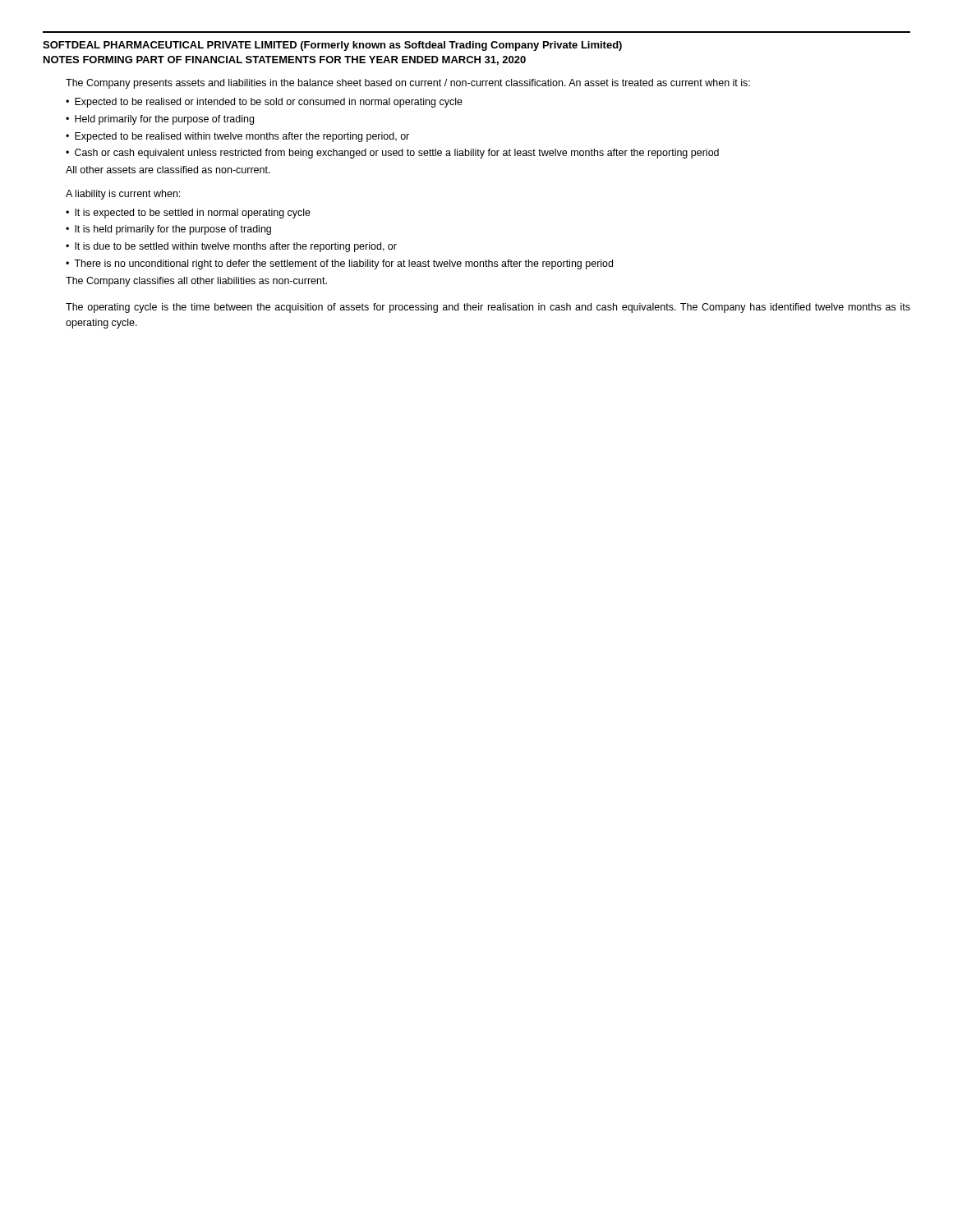Select the block starting "• Cash or"
This screenshot has width=953, height=1232.
(x=488, y=153)
